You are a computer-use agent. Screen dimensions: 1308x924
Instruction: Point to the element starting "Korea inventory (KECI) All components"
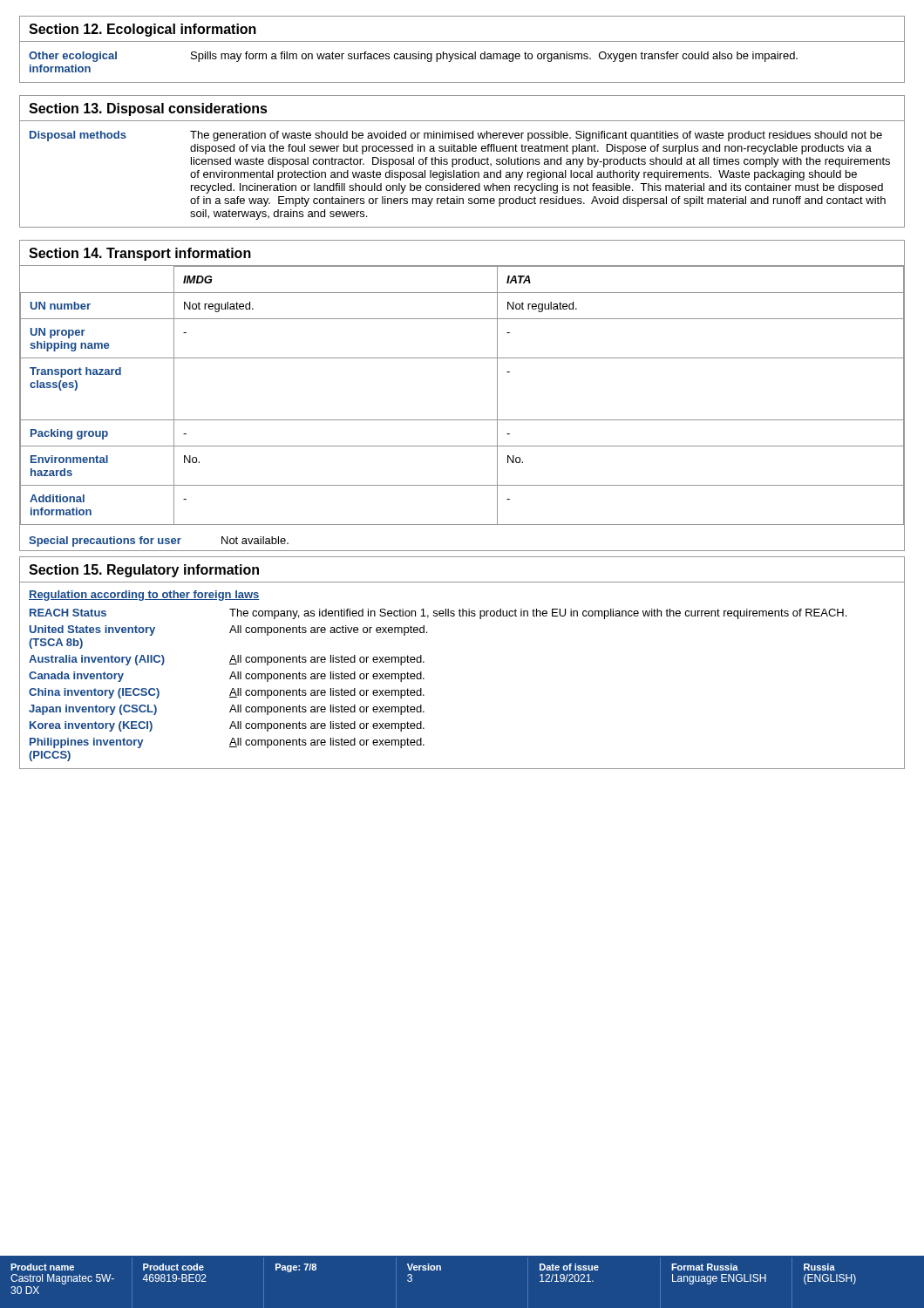[227, 726]
